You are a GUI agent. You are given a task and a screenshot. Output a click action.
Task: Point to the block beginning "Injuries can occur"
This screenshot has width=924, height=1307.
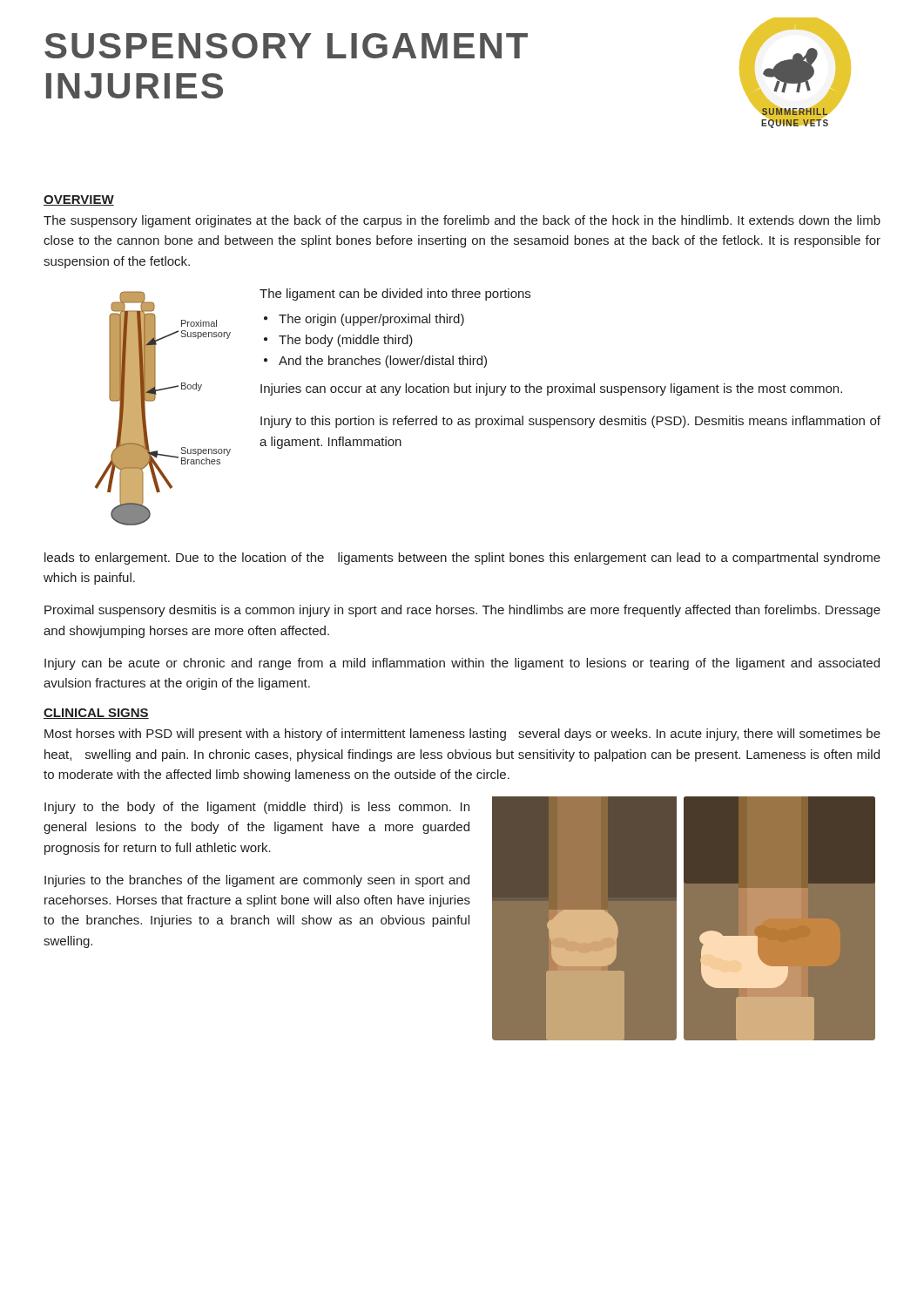(x=551, y=388)
